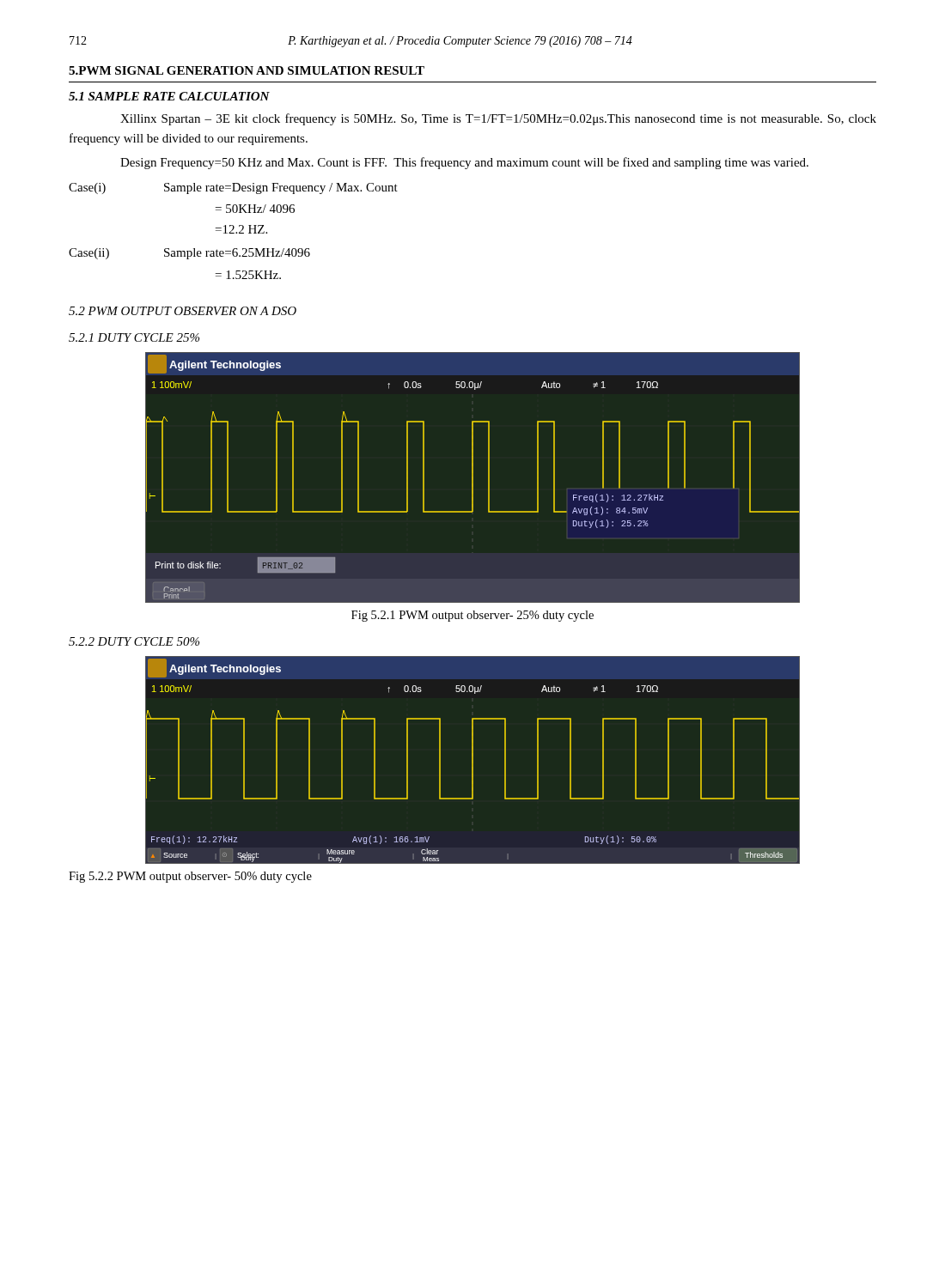Screen dimensions: 1288x945
Task: Point to the element starting "=12.2 HZ."
Action: click(x=241, y=229)
